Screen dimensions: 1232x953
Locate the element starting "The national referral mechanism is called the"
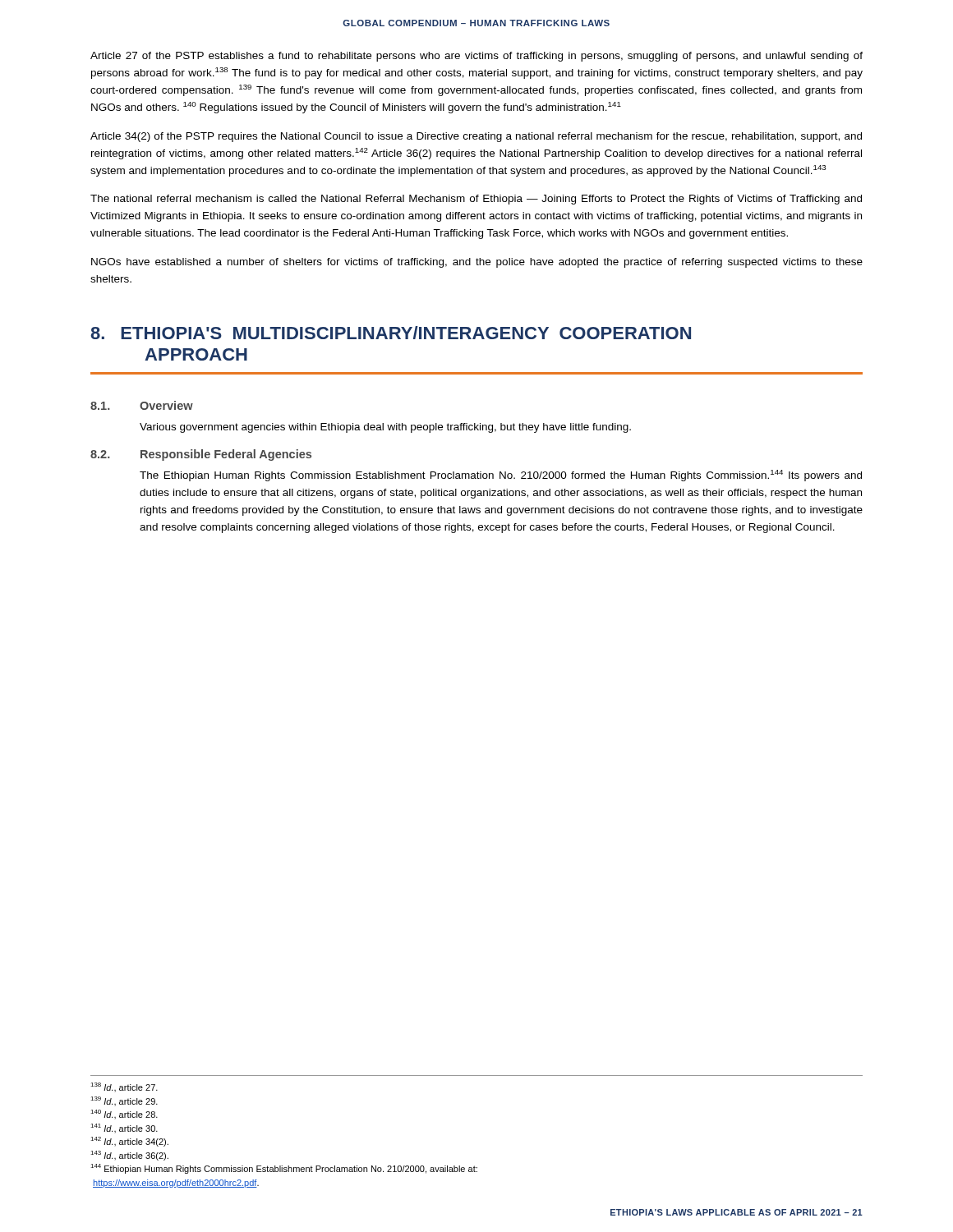[x=476, y=216]
